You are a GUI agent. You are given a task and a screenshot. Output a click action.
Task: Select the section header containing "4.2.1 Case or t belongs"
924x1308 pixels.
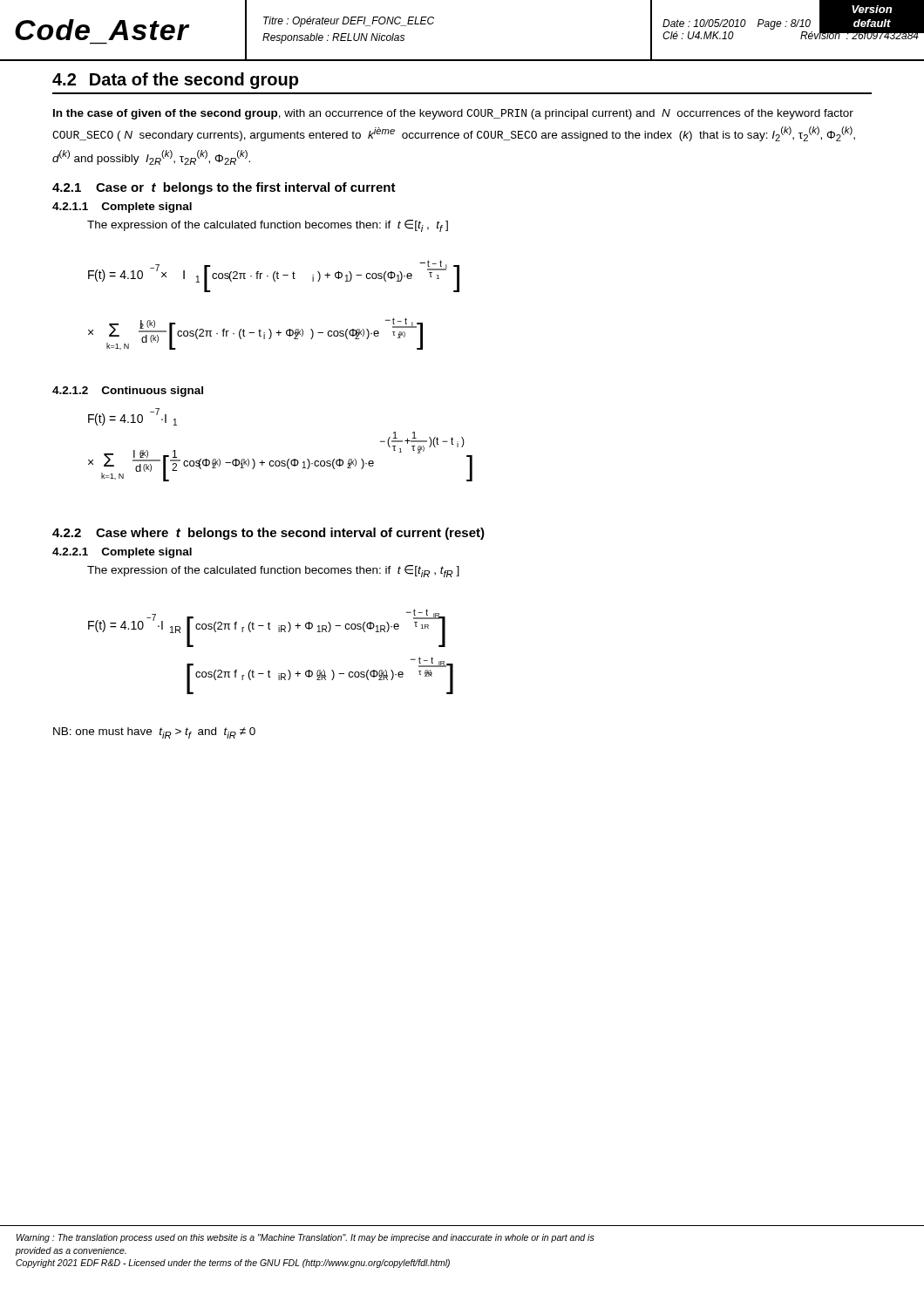pos(224,187)
